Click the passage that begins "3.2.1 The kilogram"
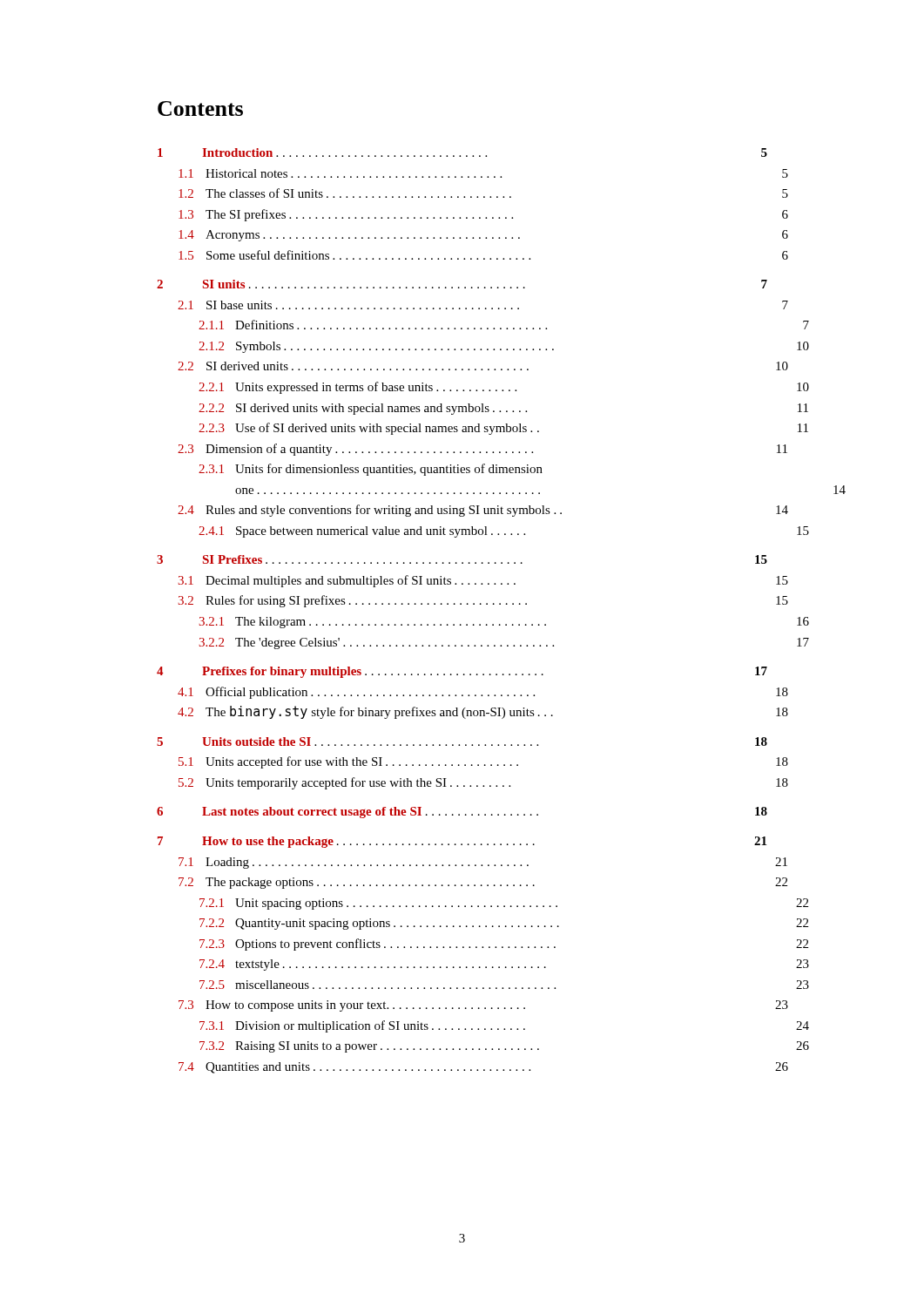 [x=504, y=622]
